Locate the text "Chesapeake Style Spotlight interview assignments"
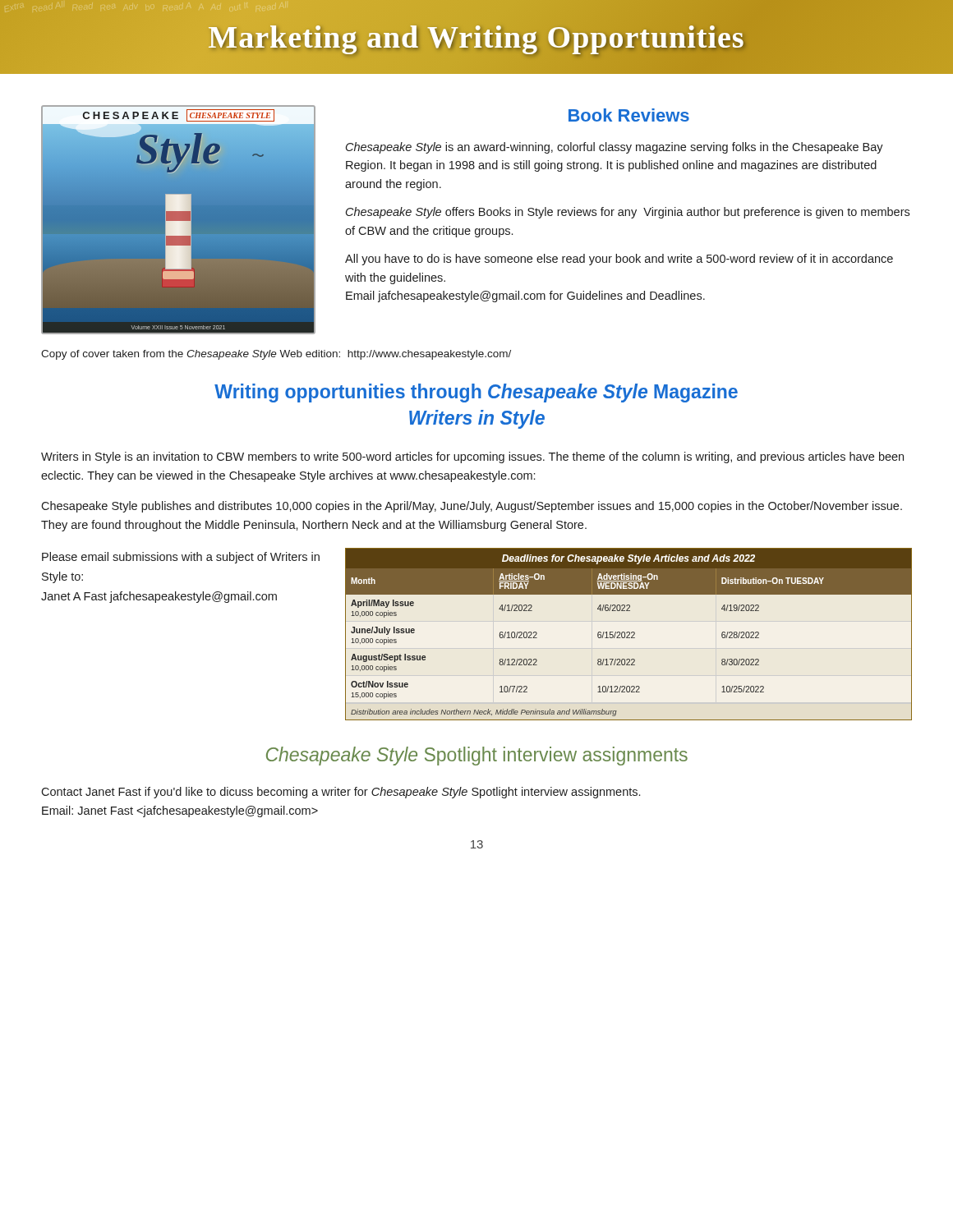Screen dimensions: 1232x953 [476, 755]
